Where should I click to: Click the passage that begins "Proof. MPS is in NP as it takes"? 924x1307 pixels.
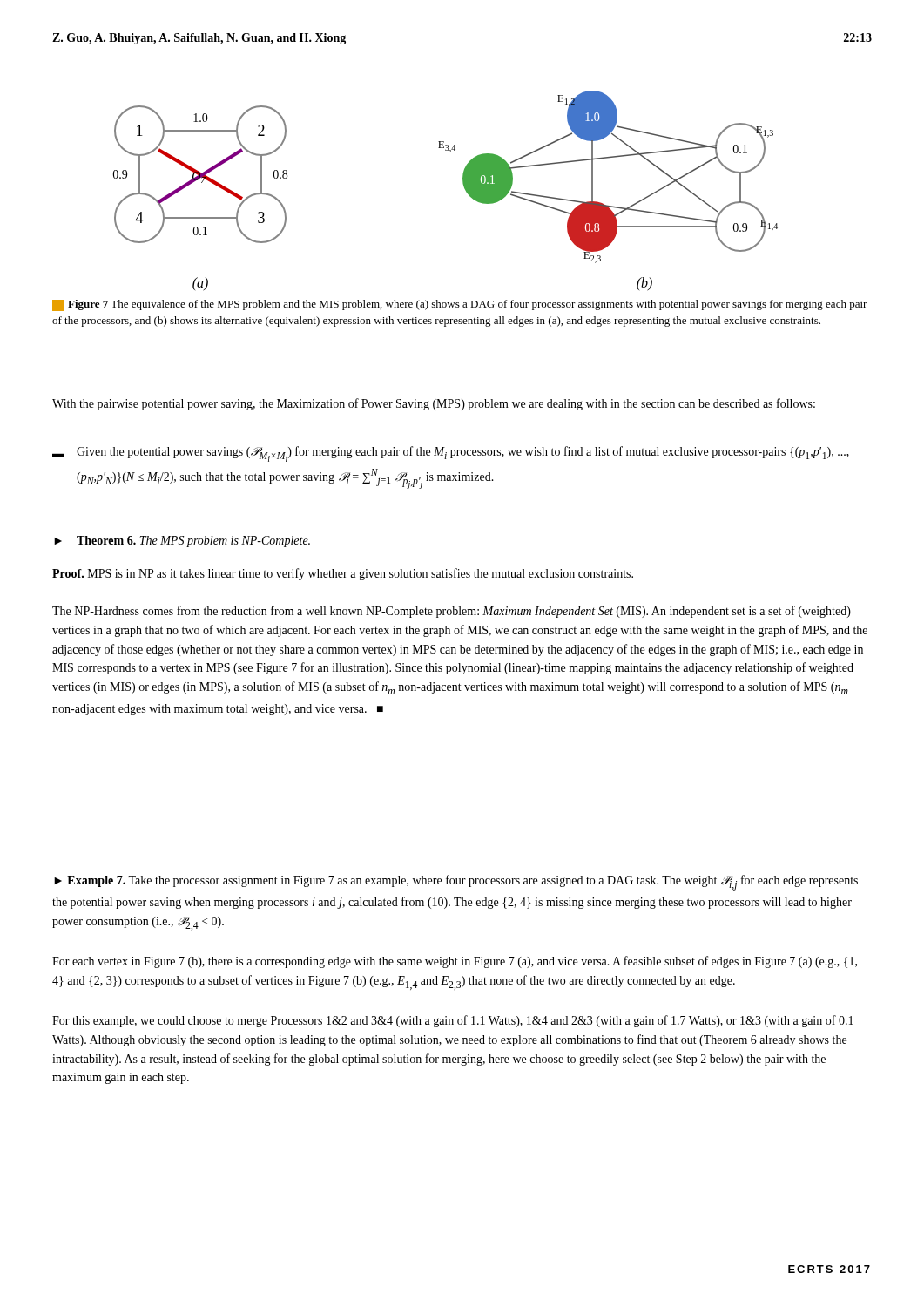pyautogui.click(x=460, y=641)
